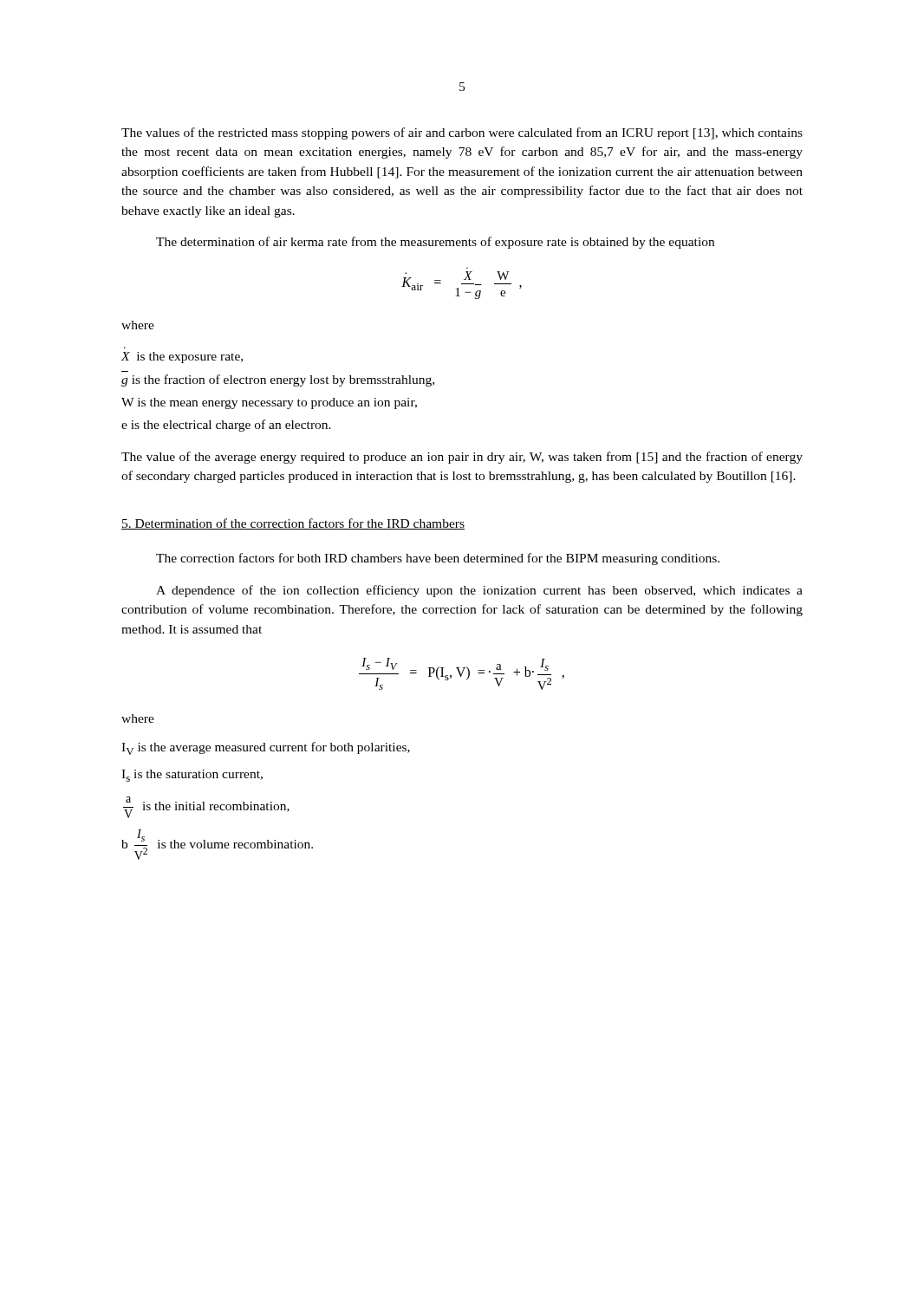Navigate to the block starting "·K air = ·X 1 −"
The height and width of the screenshot is (1300, 924).
point(462,283)
